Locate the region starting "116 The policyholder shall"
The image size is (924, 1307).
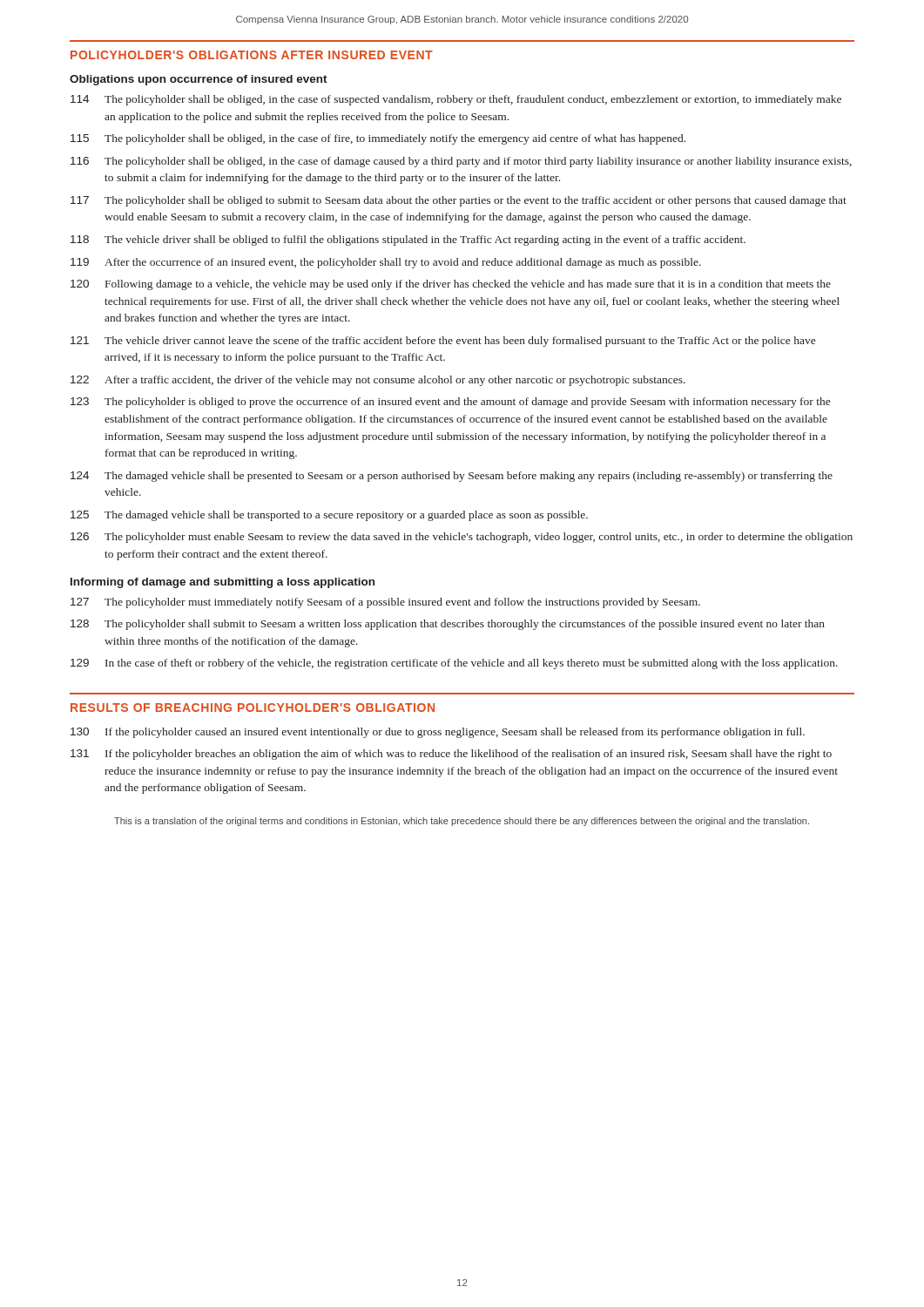(462, 169)
